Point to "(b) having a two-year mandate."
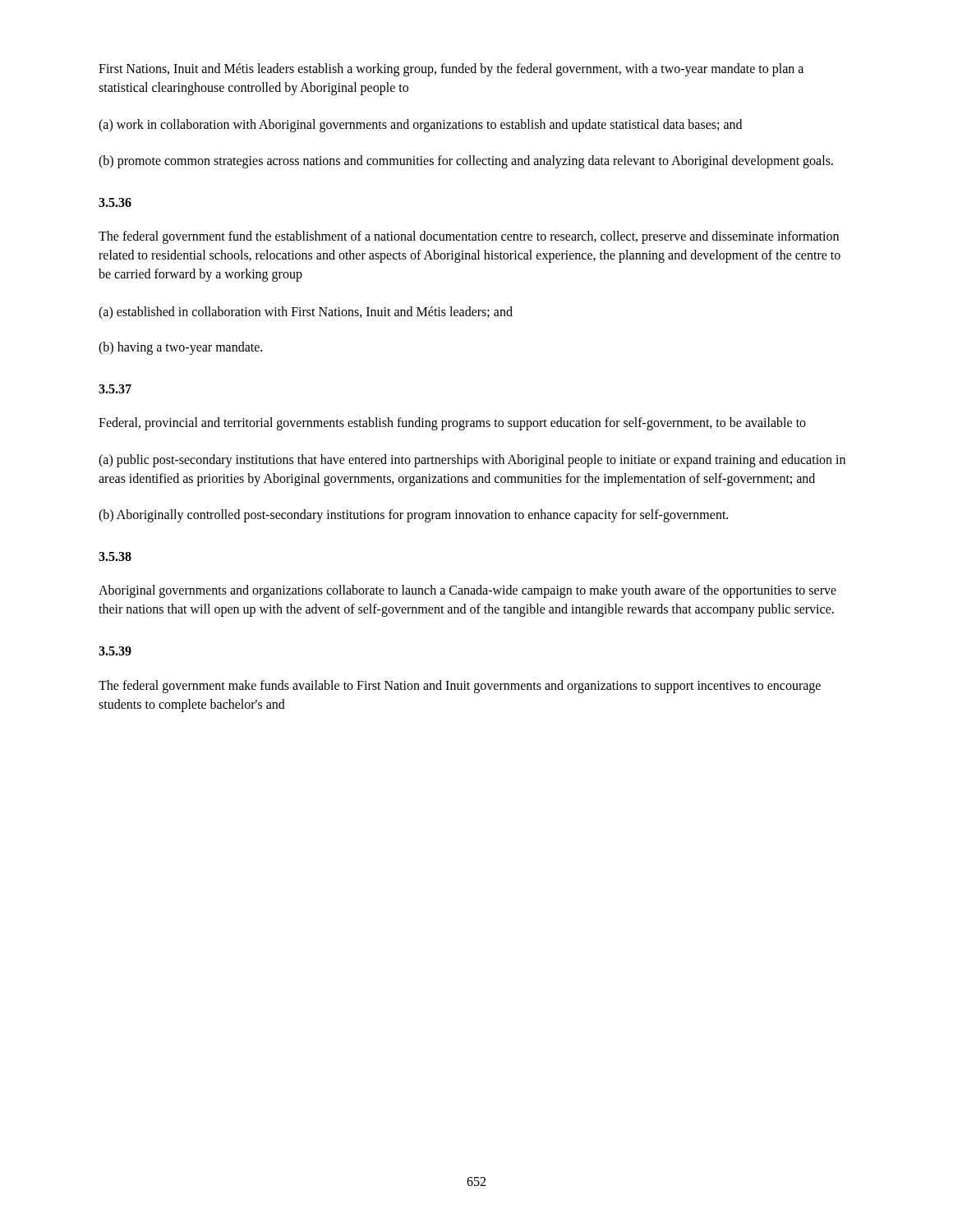This screenshot has width=953, height=1232. coord(181,347)
